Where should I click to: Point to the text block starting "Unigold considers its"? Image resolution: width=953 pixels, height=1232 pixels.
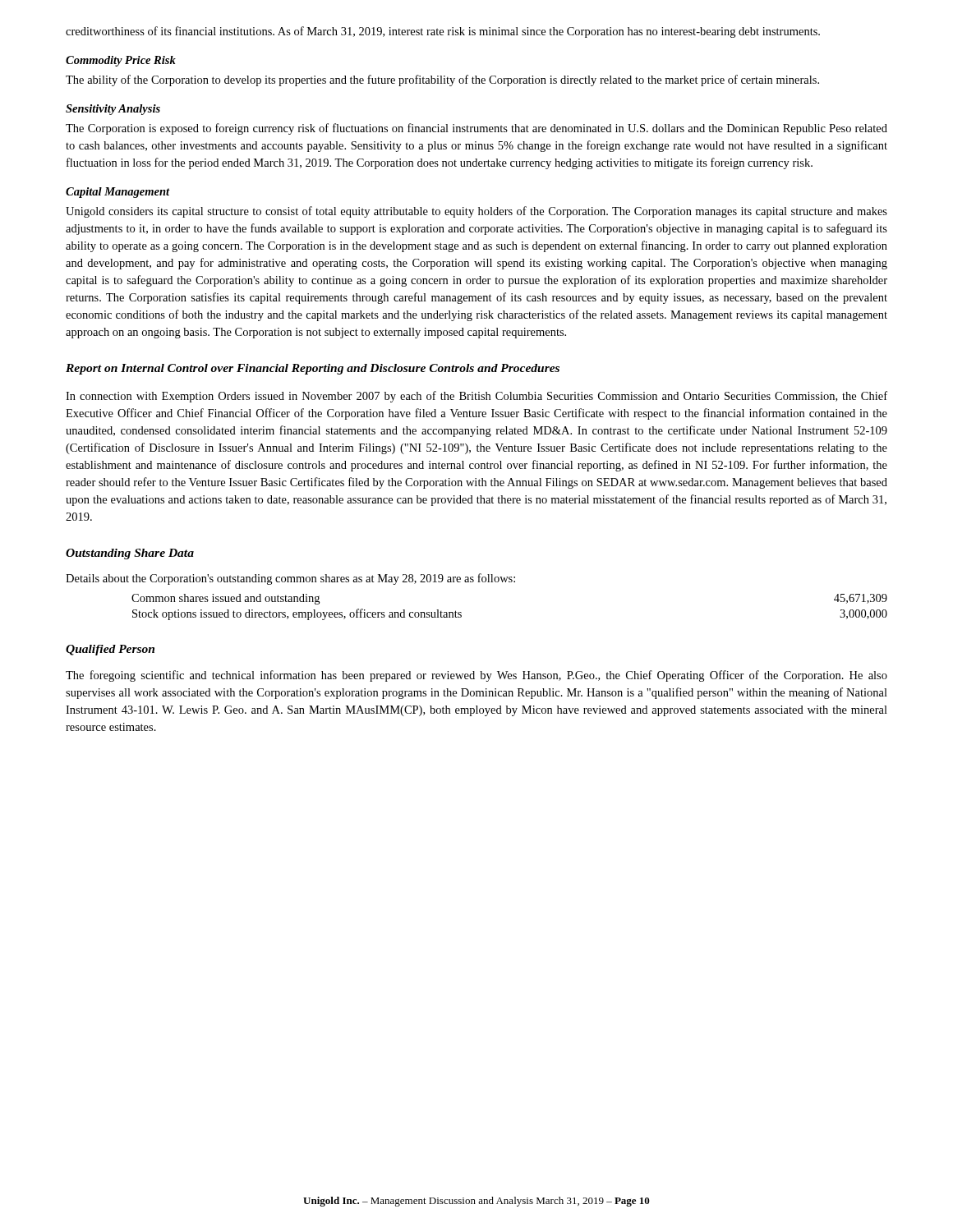tap(476, 272)
